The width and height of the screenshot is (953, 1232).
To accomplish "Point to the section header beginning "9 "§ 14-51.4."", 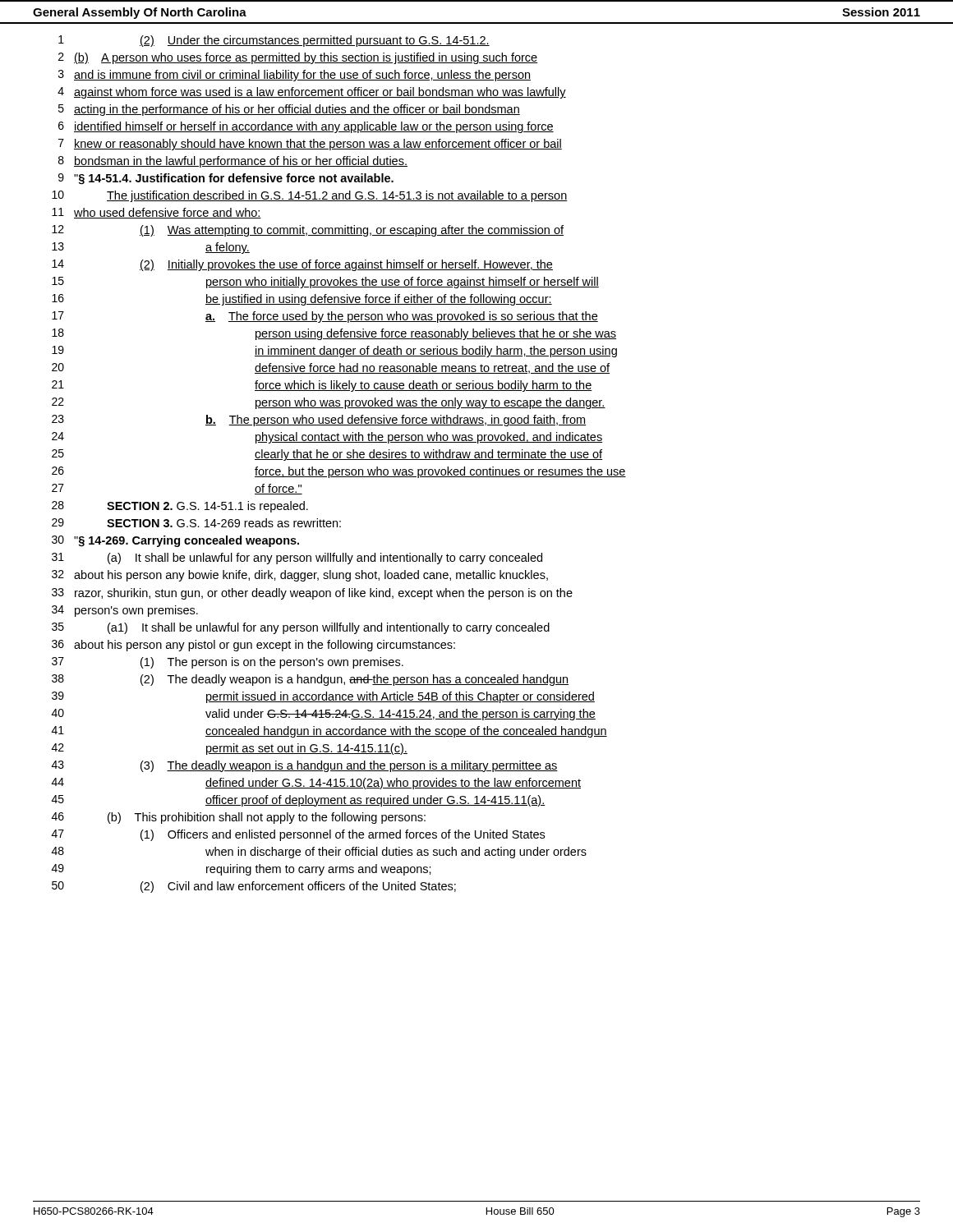I will tap(476, 179).
